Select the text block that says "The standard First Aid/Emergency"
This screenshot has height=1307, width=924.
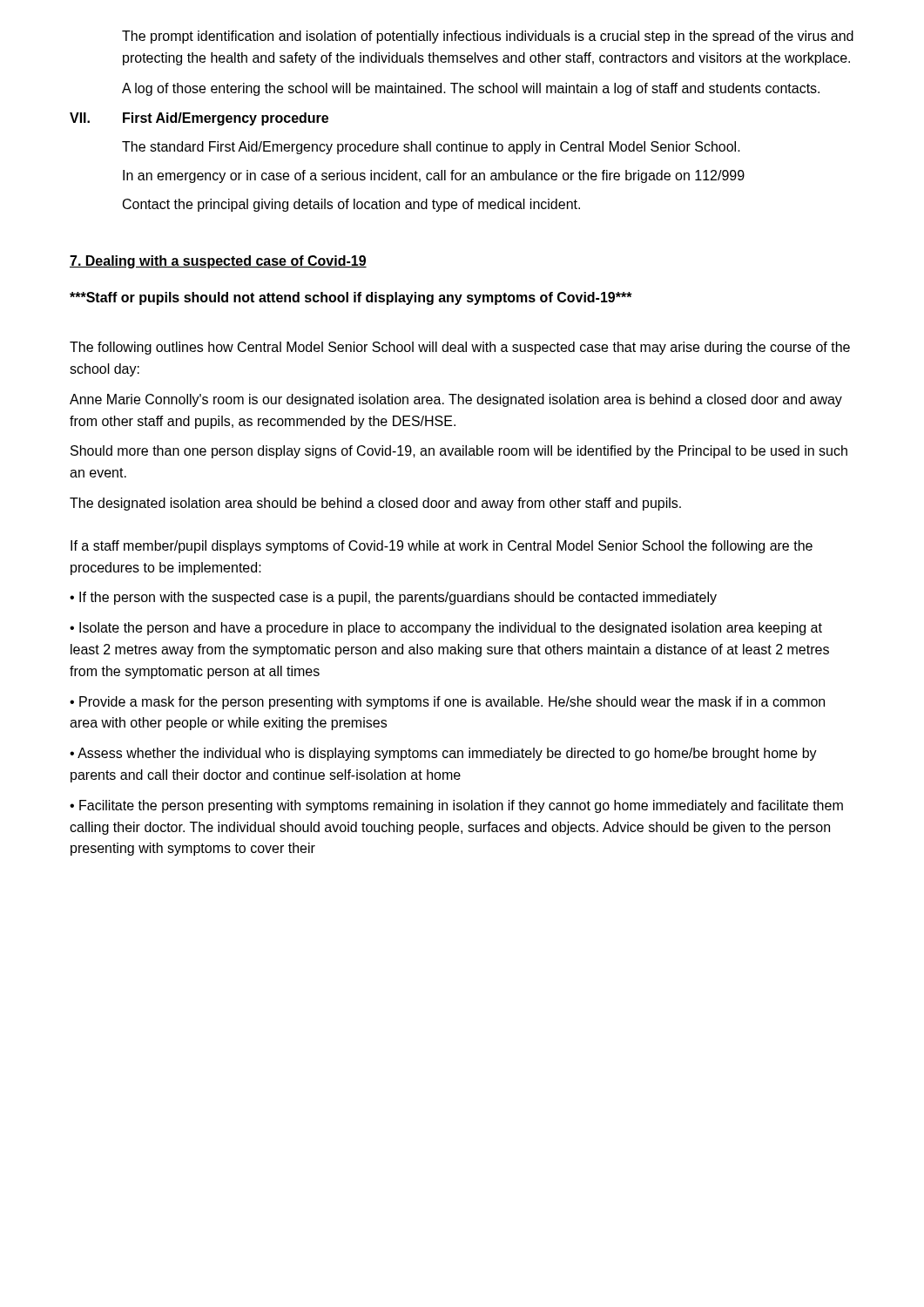point(431,147)
